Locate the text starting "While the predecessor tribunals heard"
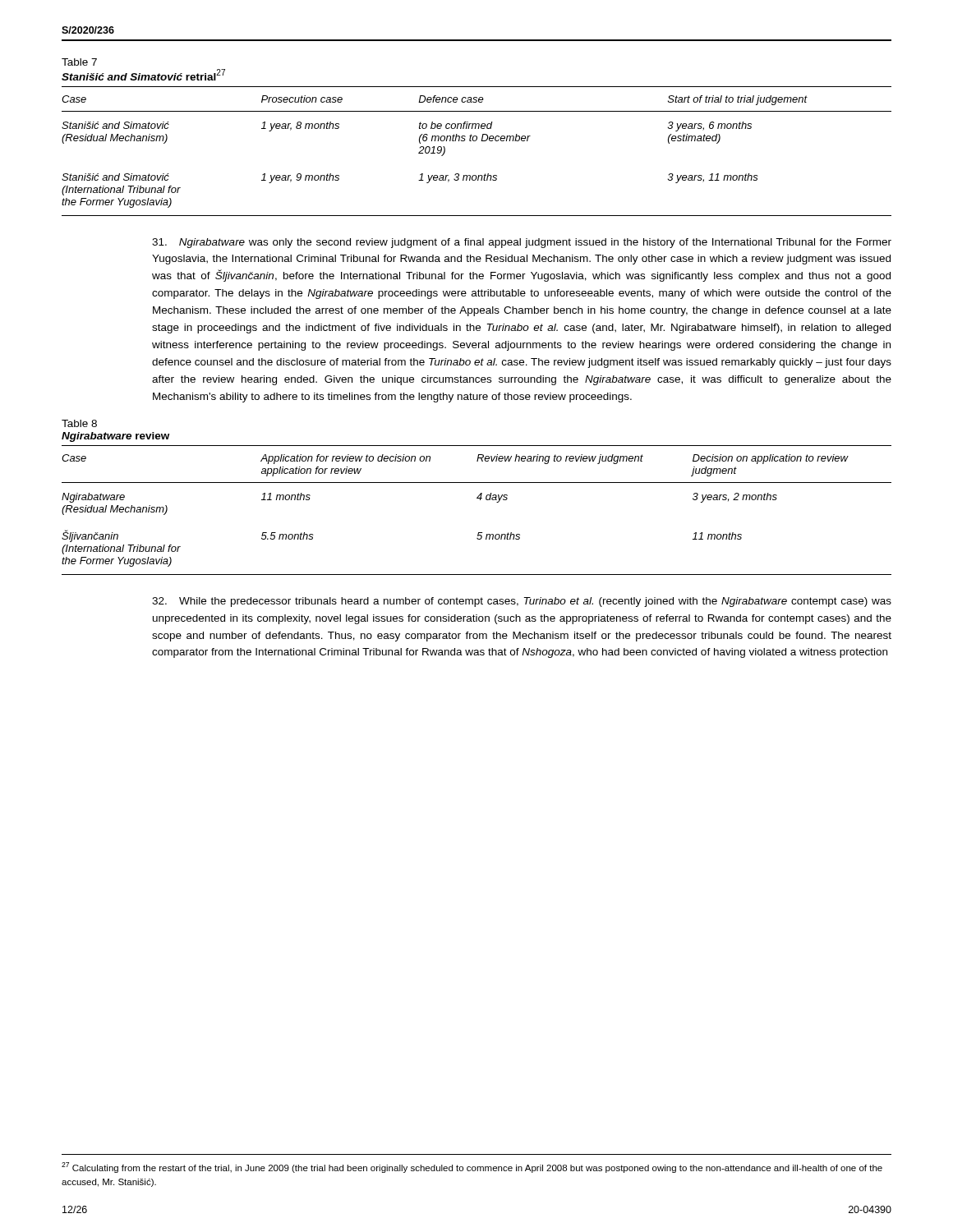This screenshot has height=1232, width=953. pyautogui.click(x=522, y=627)
